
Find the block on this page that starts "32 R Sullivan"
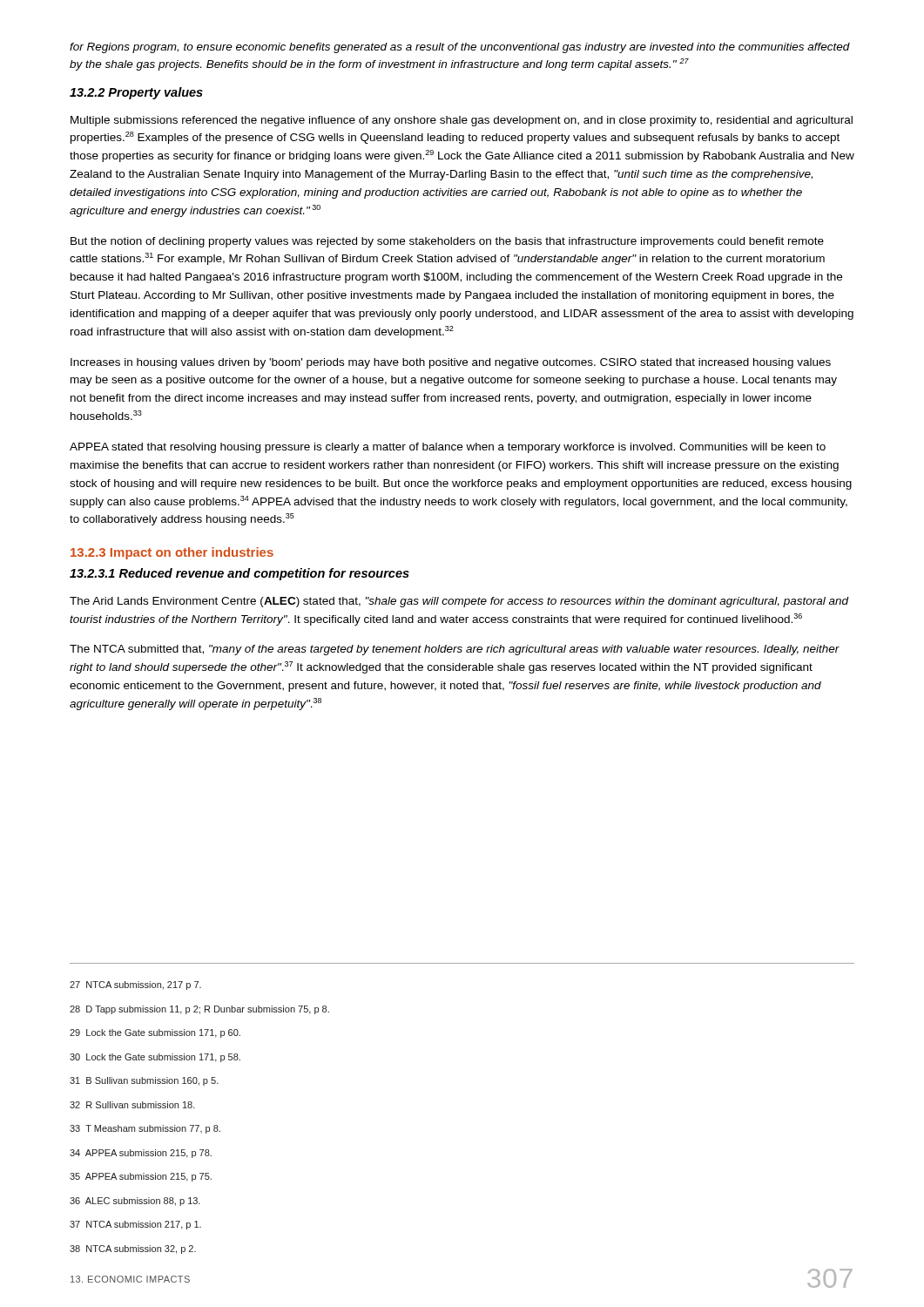tap(132, 1105)
